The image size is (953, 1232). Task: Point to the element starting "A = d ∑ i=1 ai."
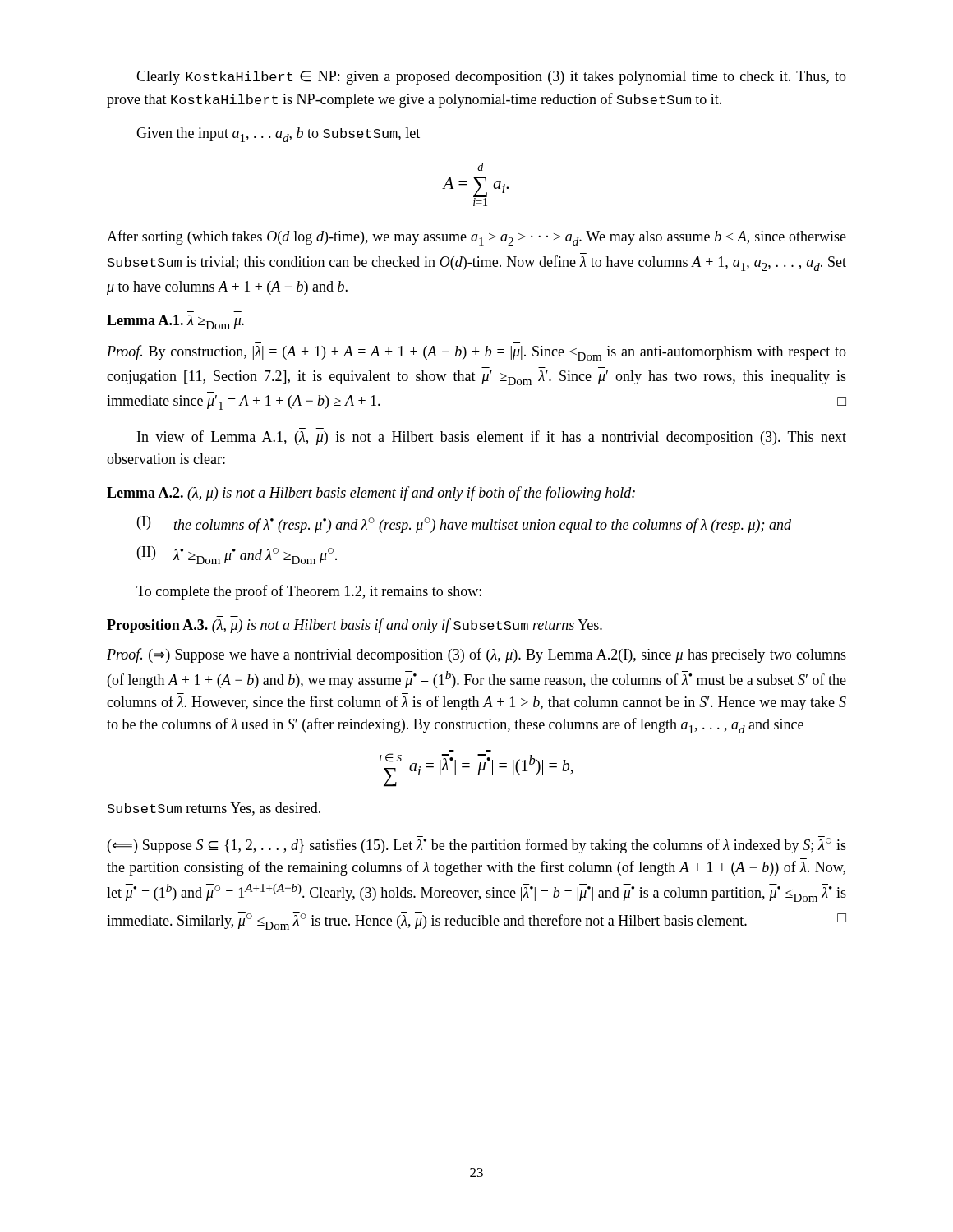coord(476,185)
